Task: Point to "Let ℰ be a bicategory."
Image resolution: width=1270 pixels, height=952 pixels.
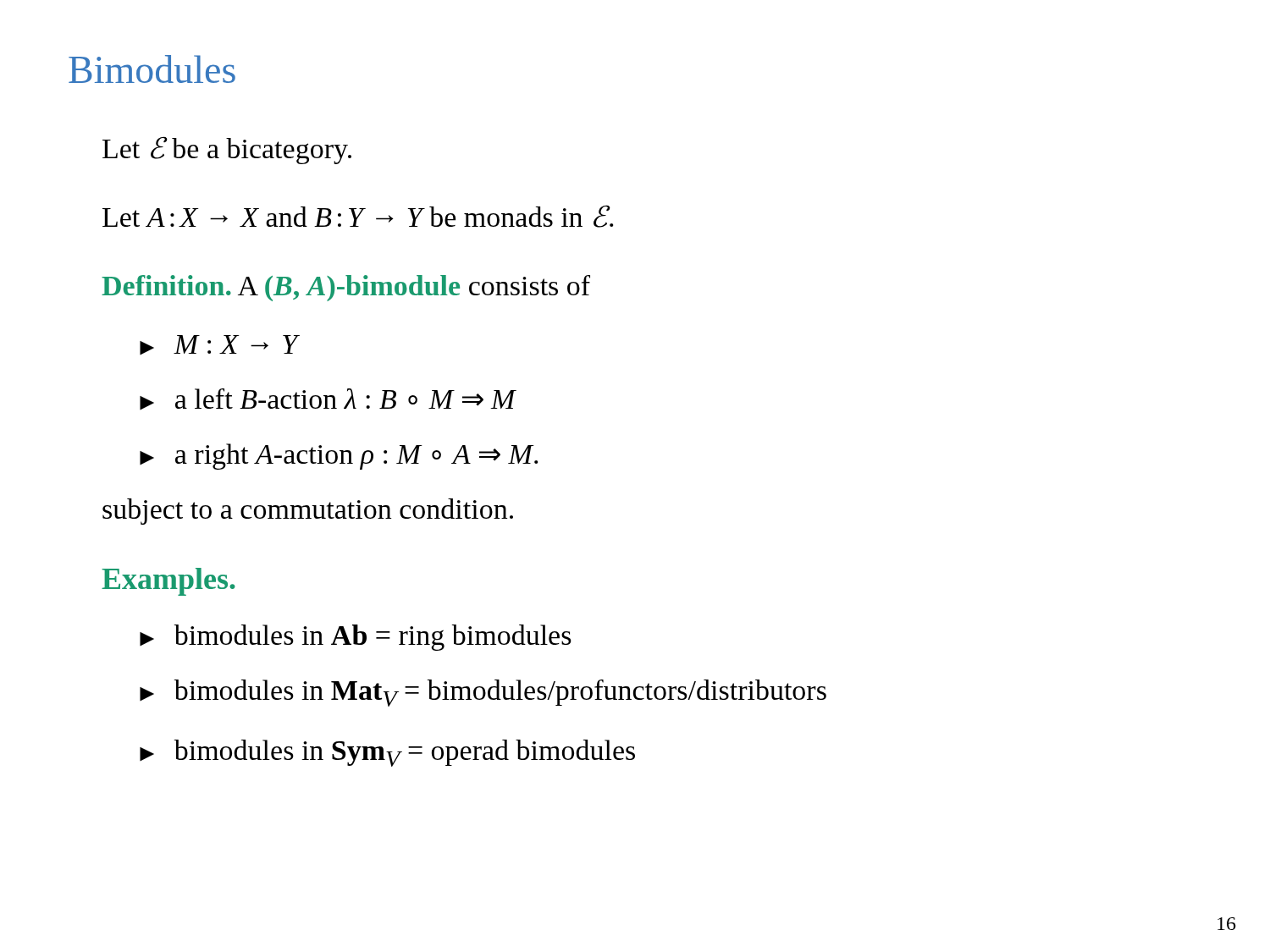Action: [x=227, y=149]
